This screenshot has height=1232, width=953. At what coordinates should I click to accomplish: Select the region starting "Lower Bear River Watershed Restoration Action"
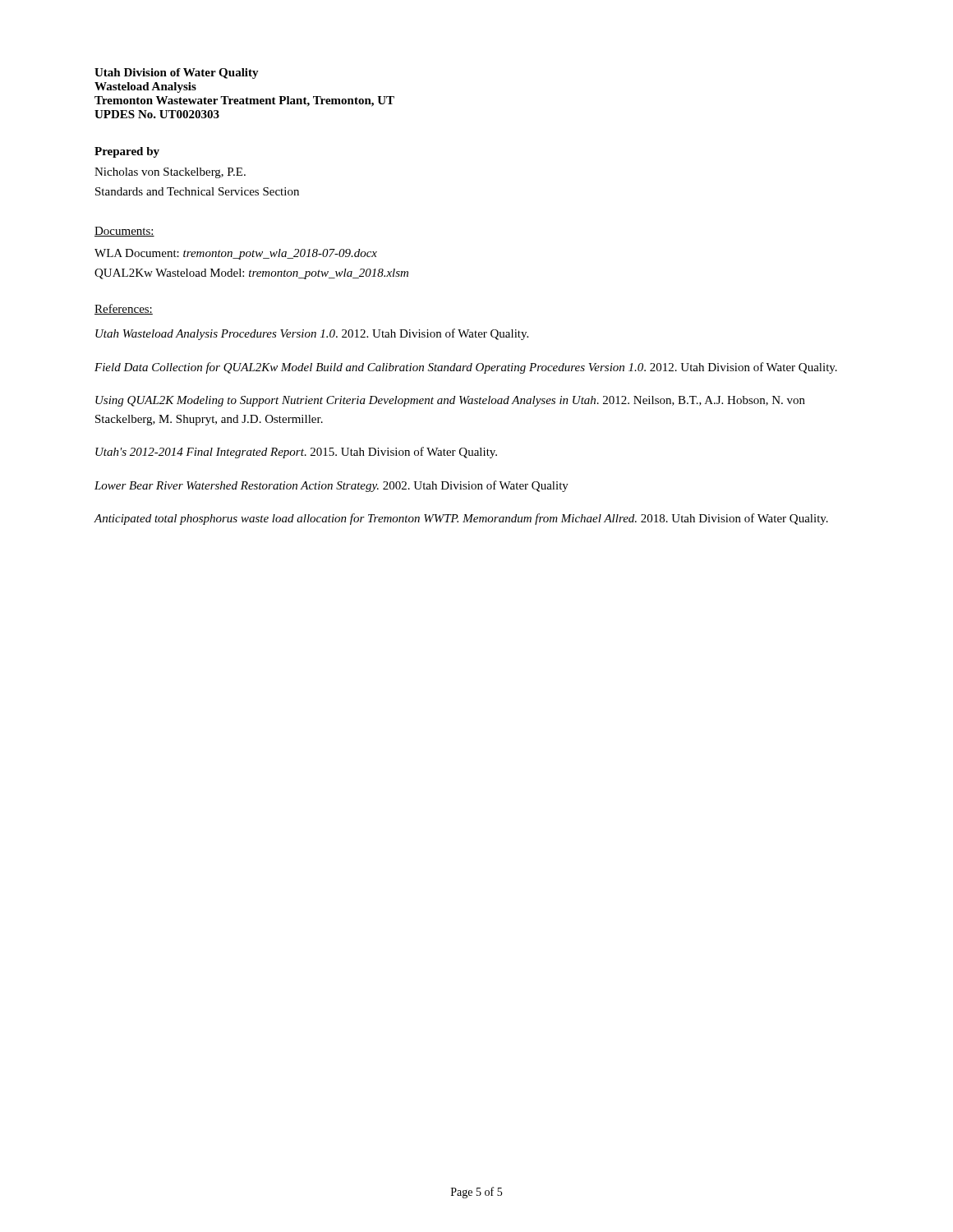[331, 485]
